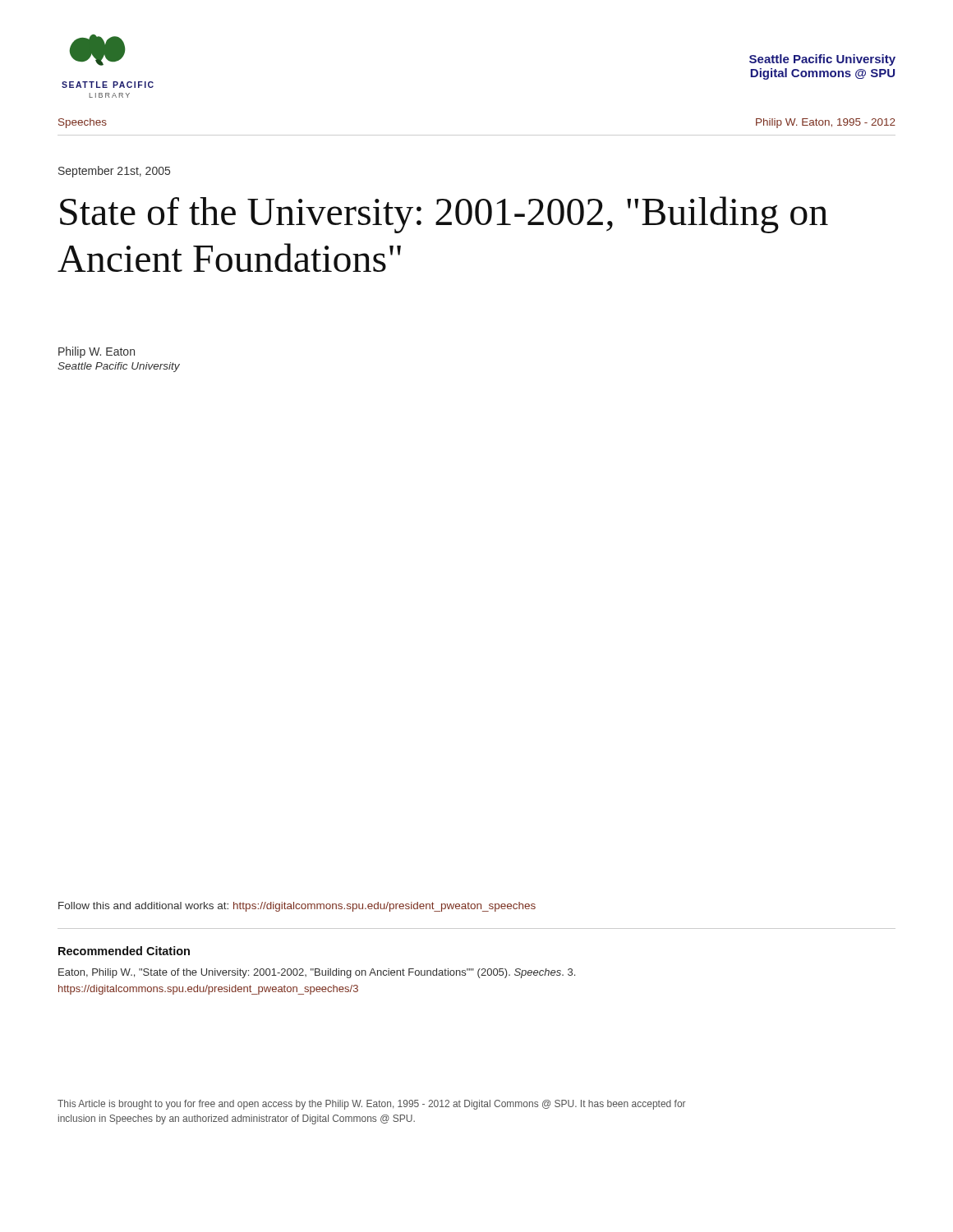Select the logo

click(x=111, y=66)
